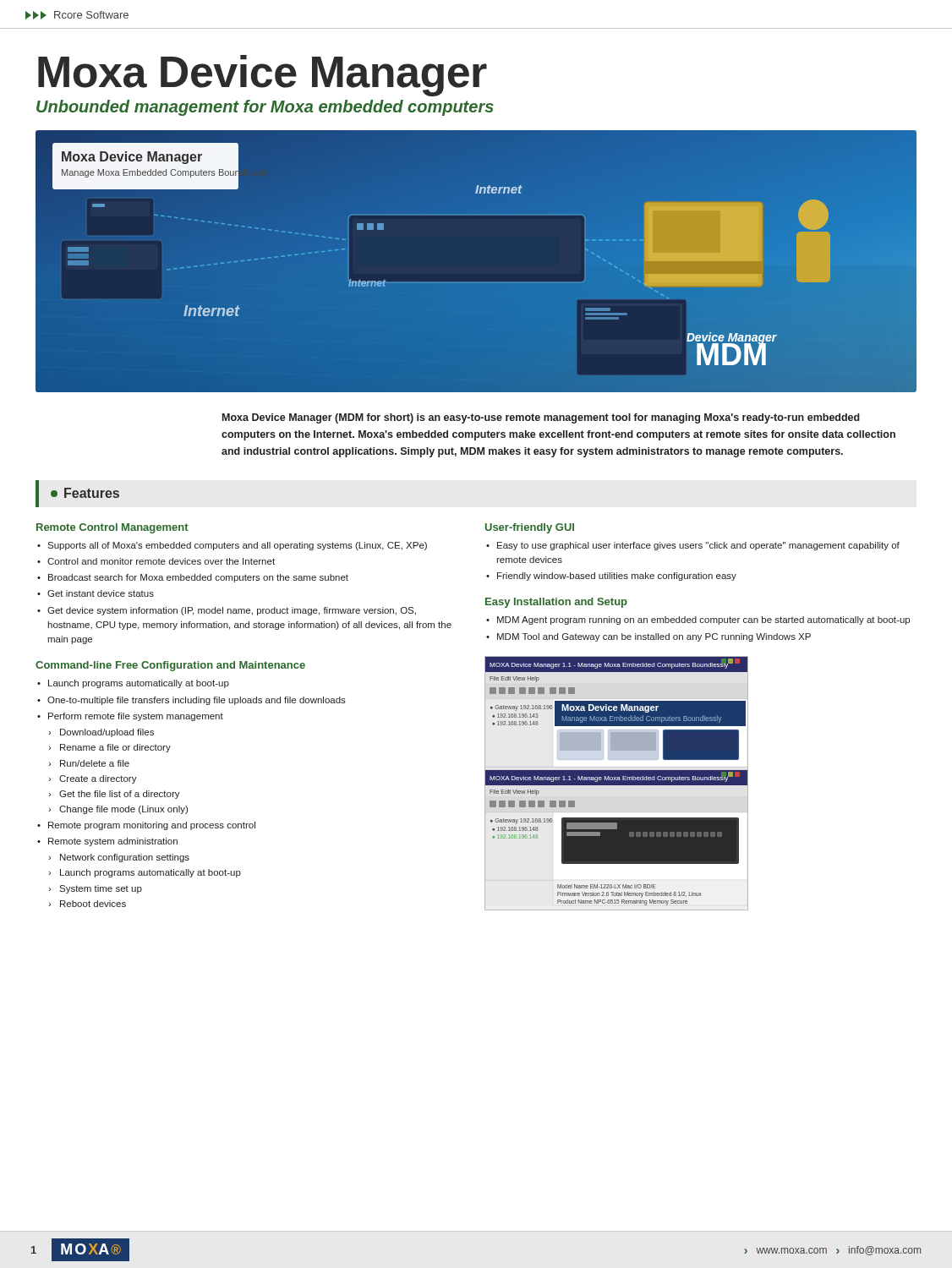The image size is (952, 1268).
Task: Navigate to the element starting "Command-line Free Configuration and"
Action: (x=170, y=665)
